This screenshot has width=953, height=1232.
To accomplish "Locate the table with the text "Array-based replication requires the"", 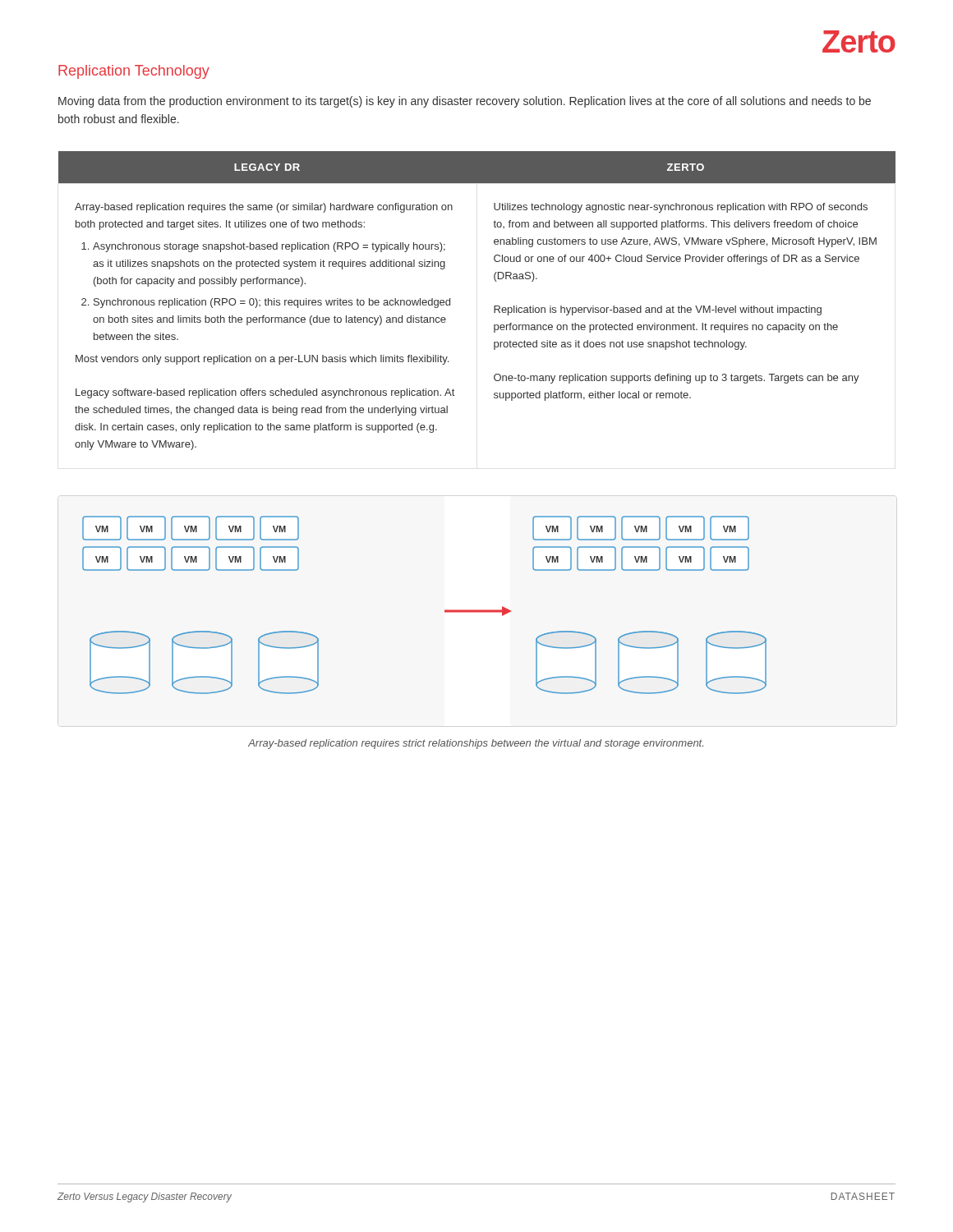I will pyautogui.click(x=476, y=310).
